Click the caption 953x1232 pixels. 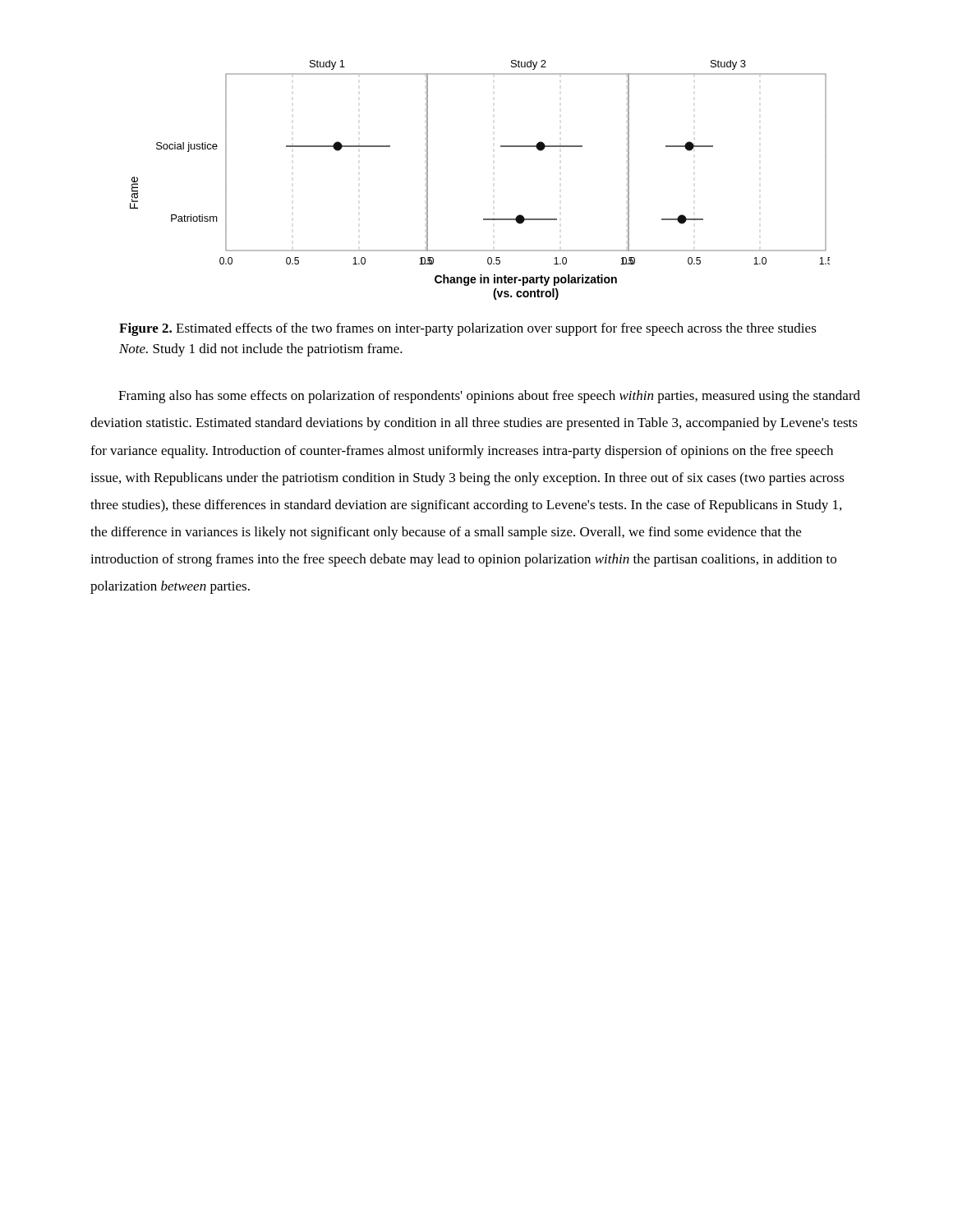[468, 338]
